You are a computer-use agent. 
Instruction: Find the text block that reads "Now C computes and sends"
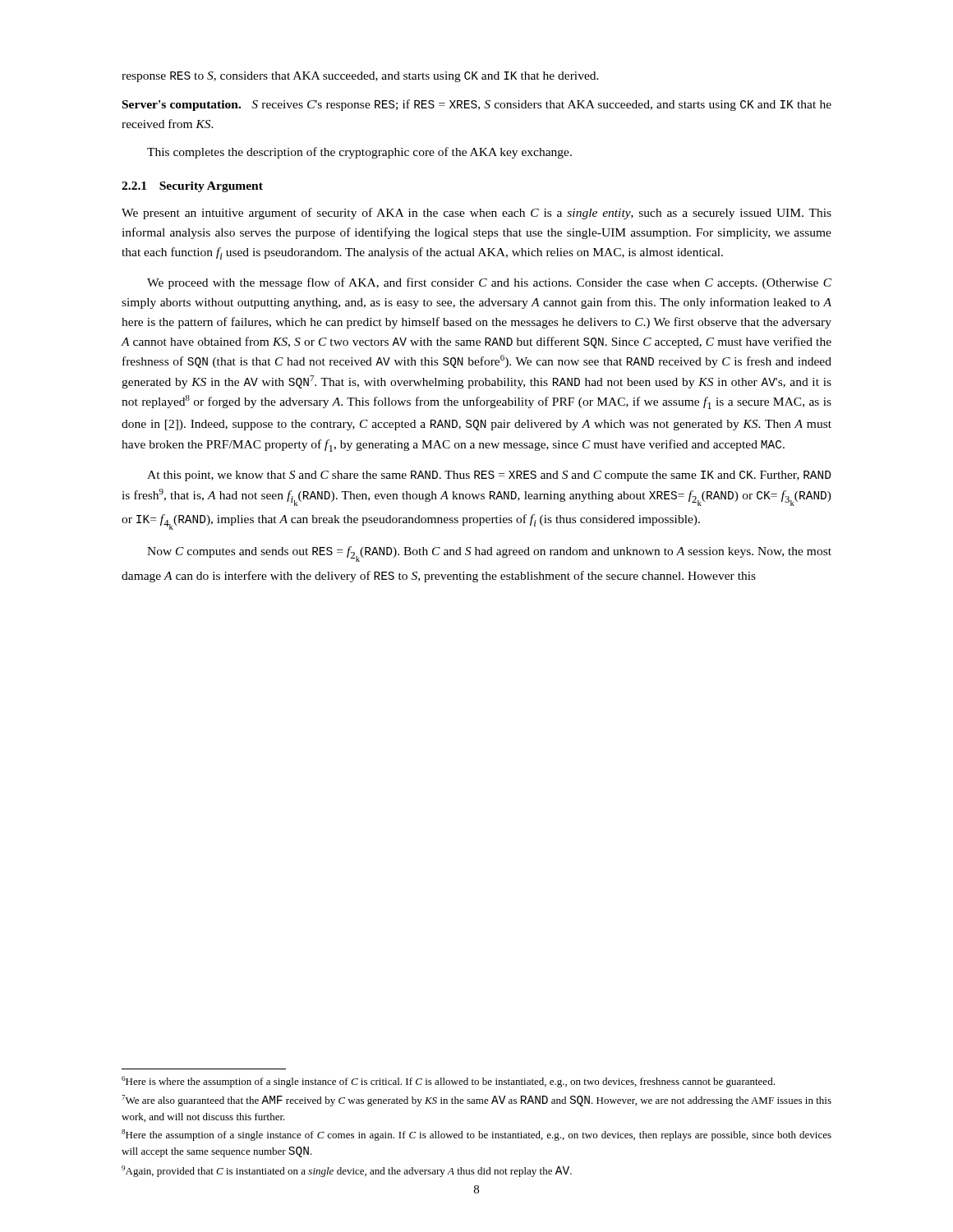click(476, 563)
